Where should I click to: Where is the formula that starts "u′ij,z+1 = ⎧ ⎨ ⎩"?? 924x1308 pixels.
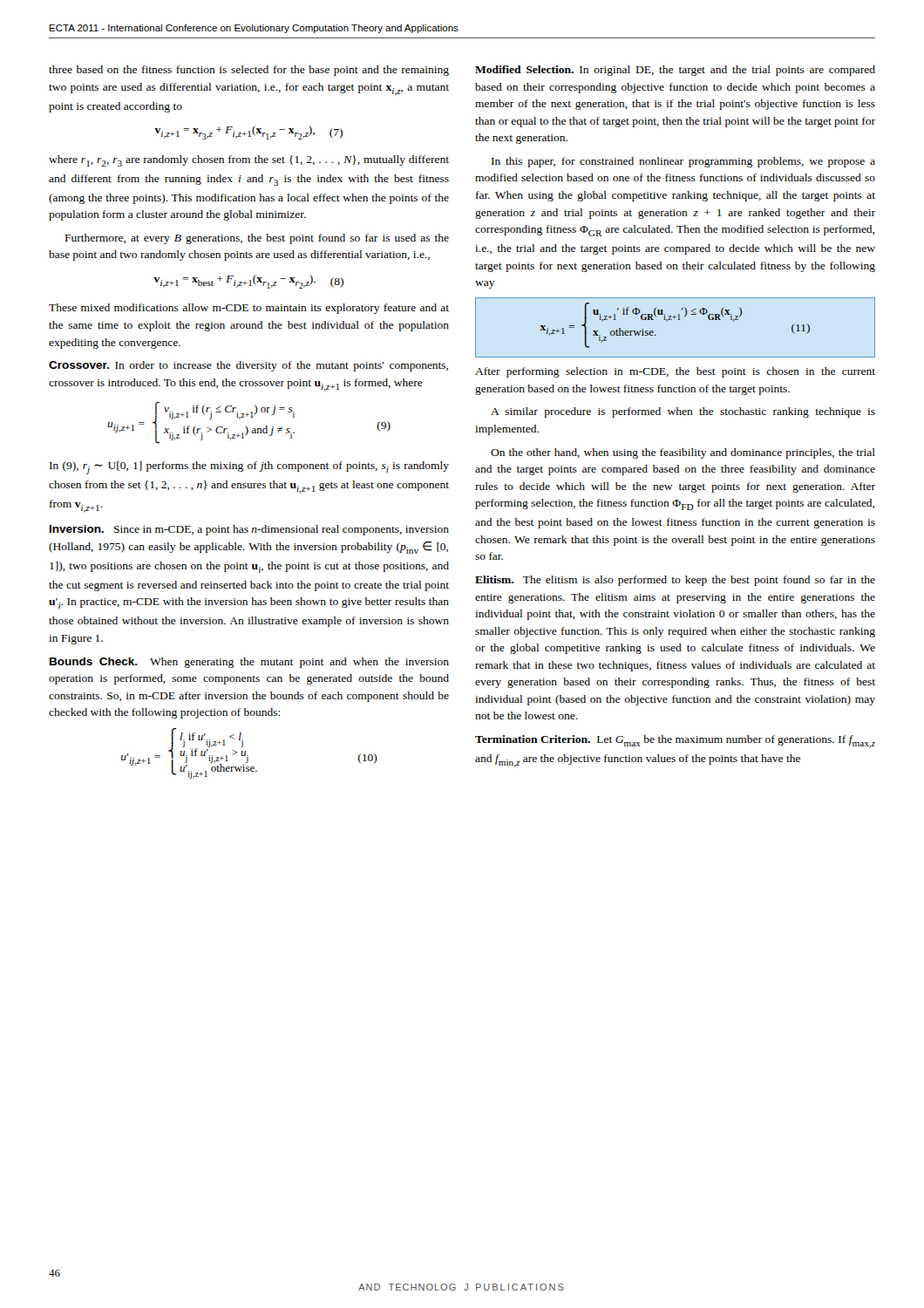click(249, 757)
